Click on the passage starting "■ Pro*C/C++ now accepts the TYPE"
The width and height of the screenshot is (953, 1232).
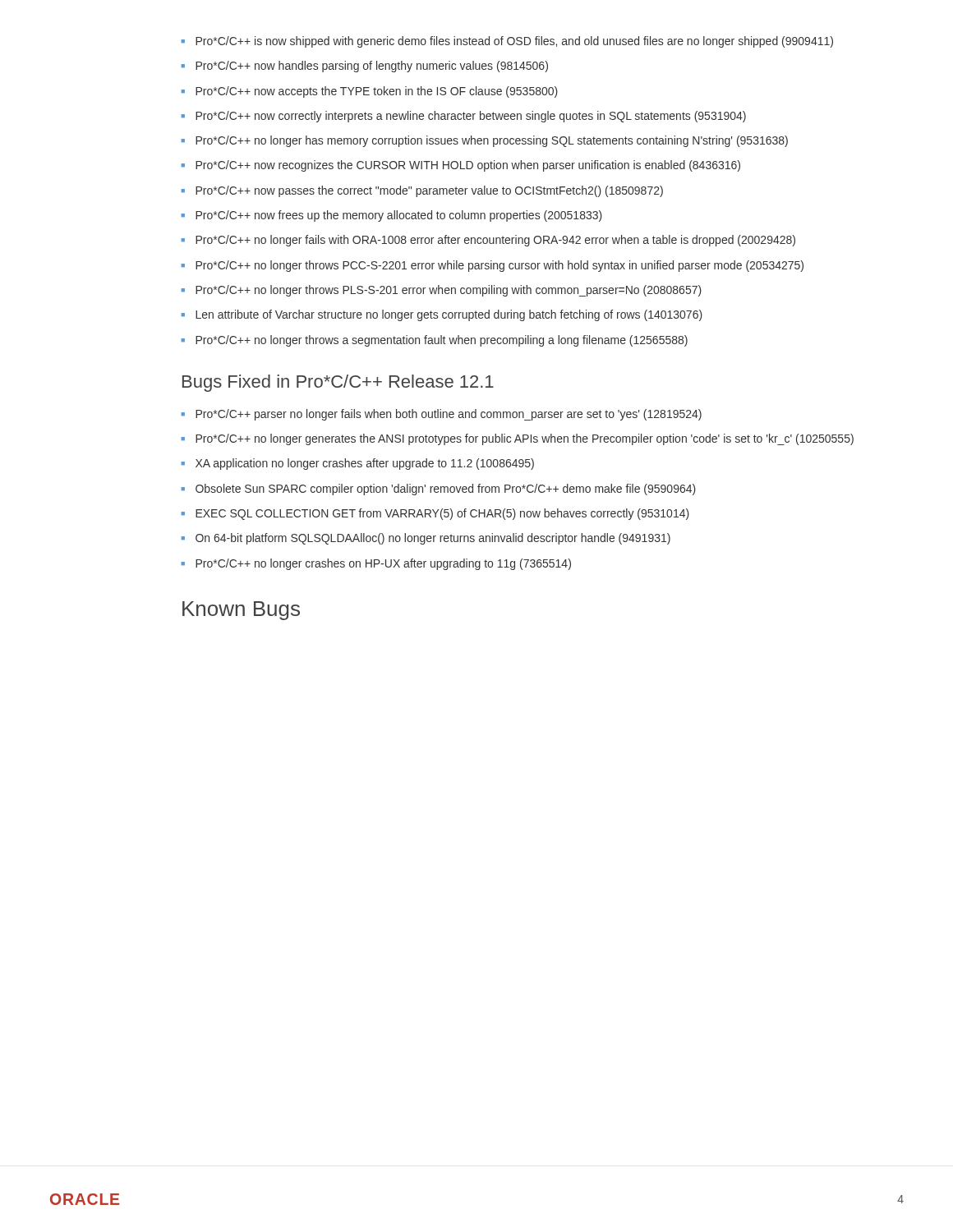369,91
